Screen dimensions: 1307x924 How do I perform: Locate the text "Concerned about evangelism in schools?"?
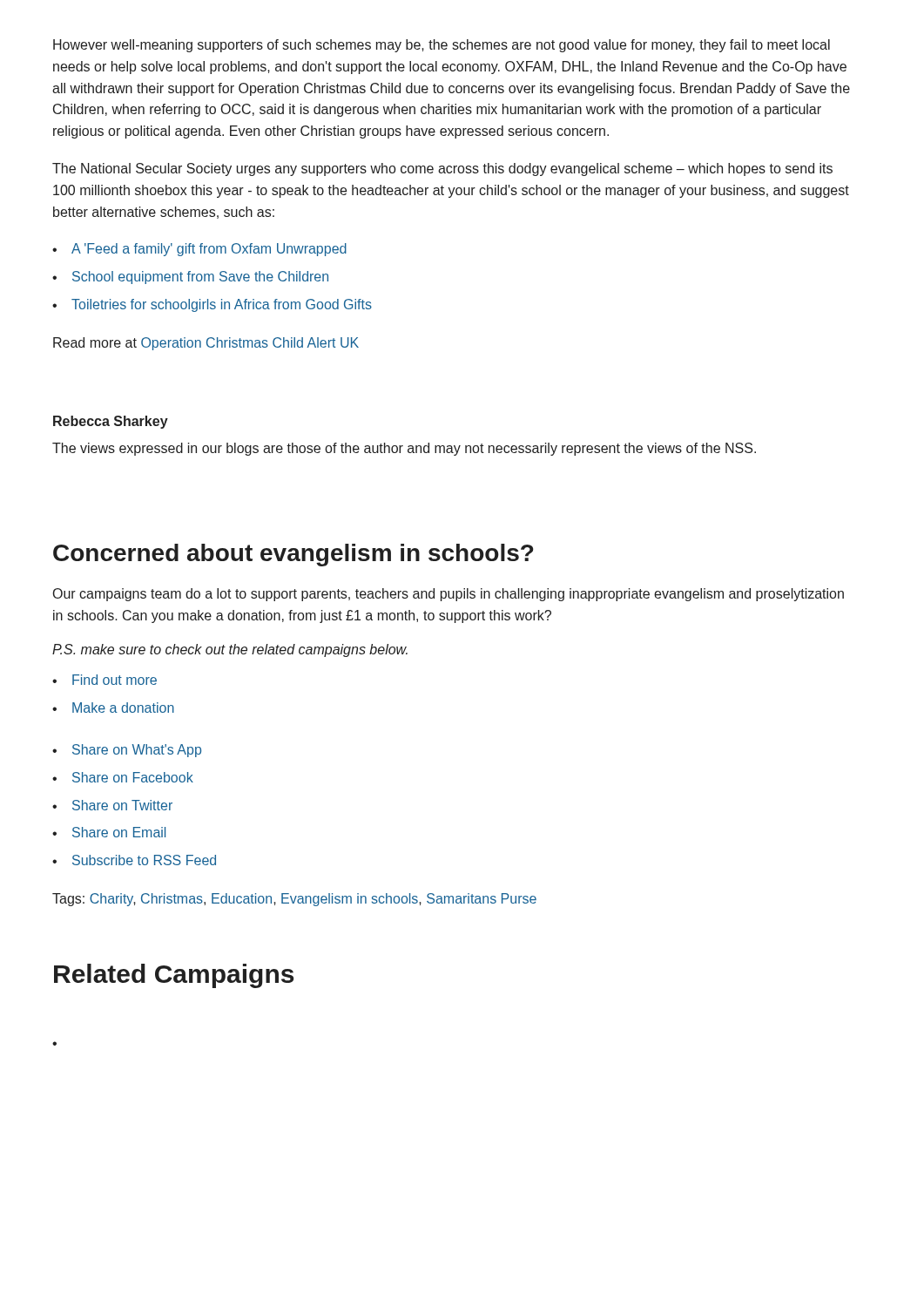(x=293, y=553)
